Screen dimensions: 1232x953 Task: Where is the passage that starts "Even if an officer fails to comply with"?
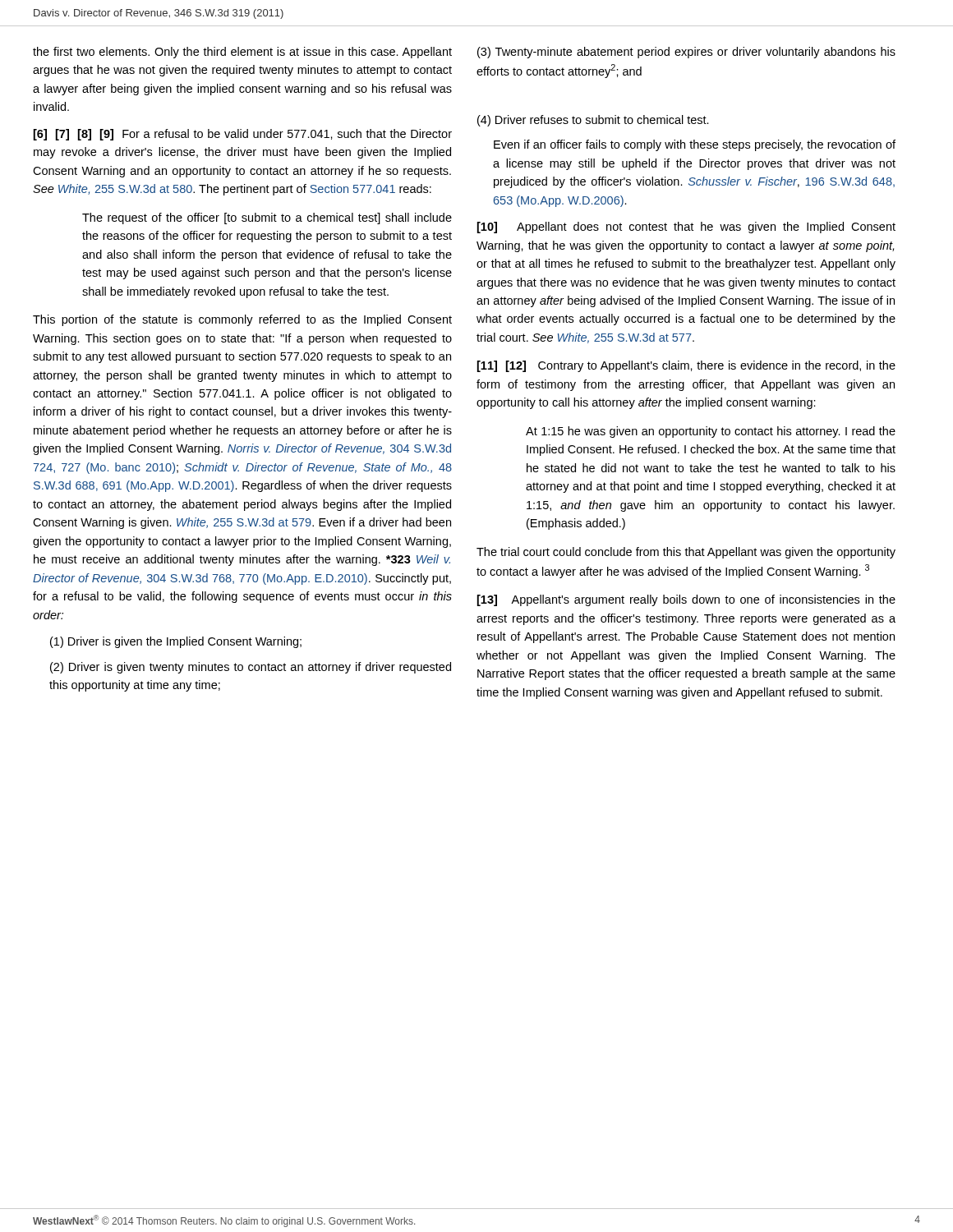click(694, 172)
